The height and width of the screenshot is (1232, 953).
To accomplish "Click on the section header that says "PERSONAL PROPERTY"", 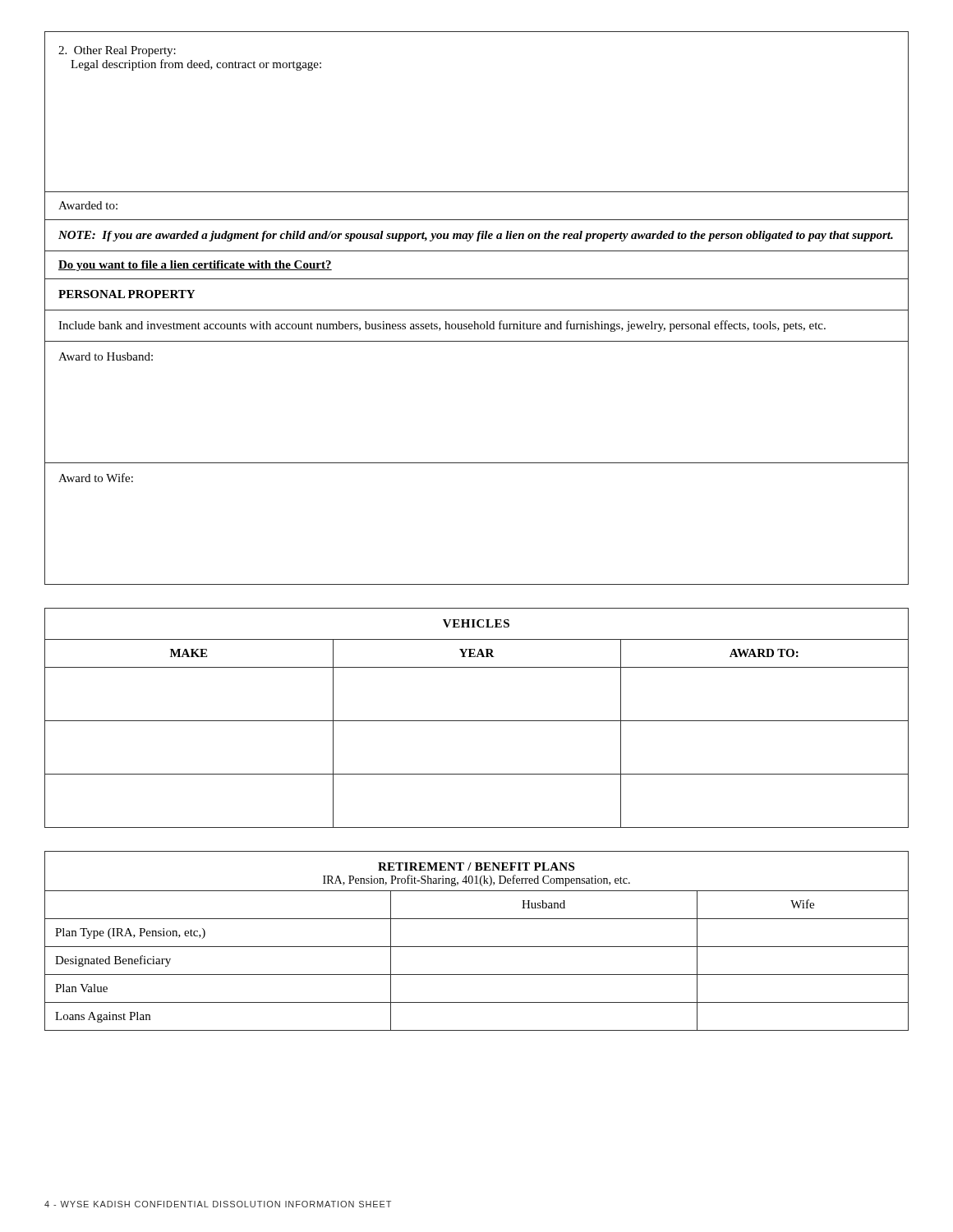I will tap(127, 294).
